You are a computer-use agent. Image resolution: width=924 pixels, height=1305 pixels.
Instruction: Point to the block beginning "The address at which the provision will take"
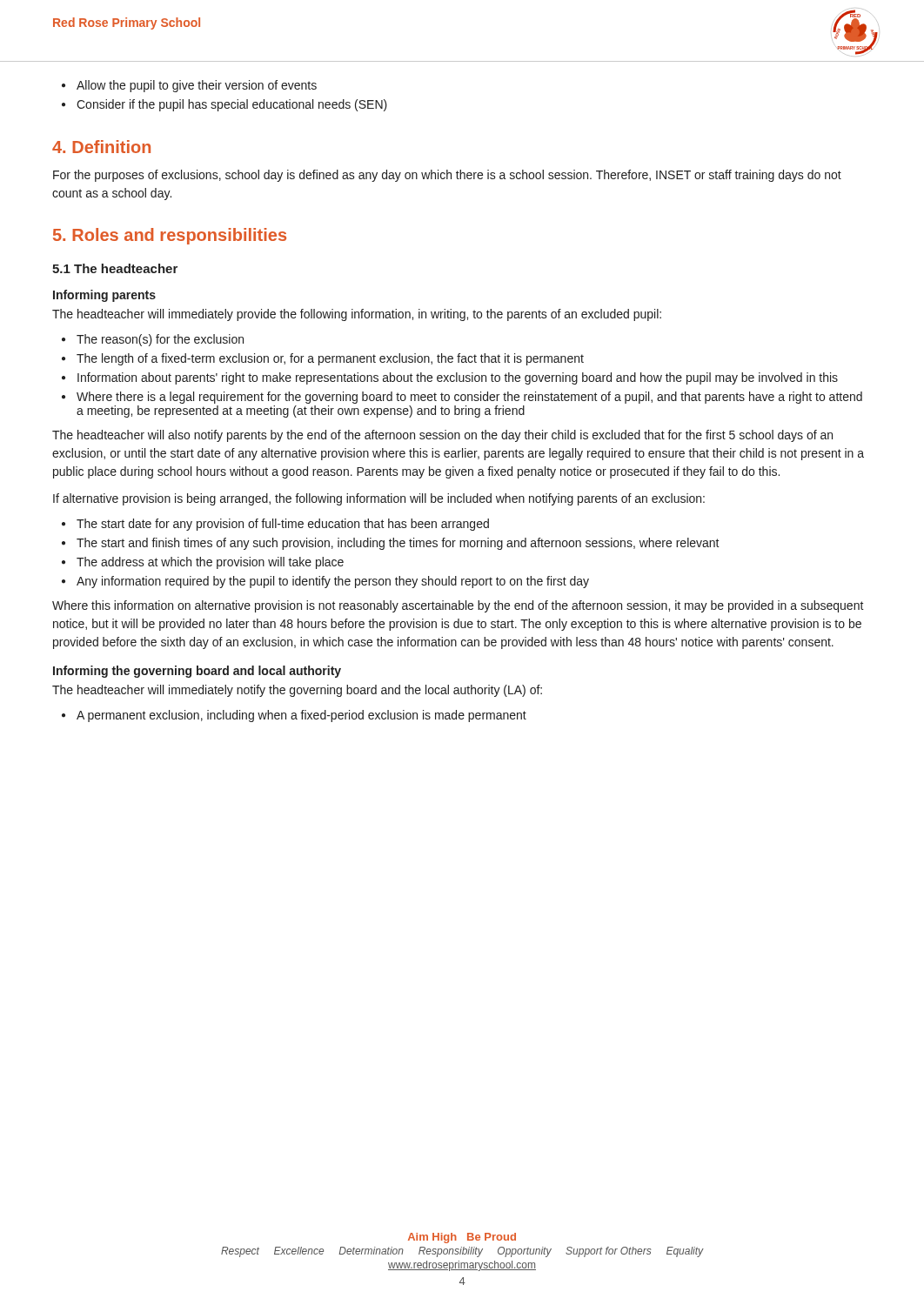pos(210,562)
